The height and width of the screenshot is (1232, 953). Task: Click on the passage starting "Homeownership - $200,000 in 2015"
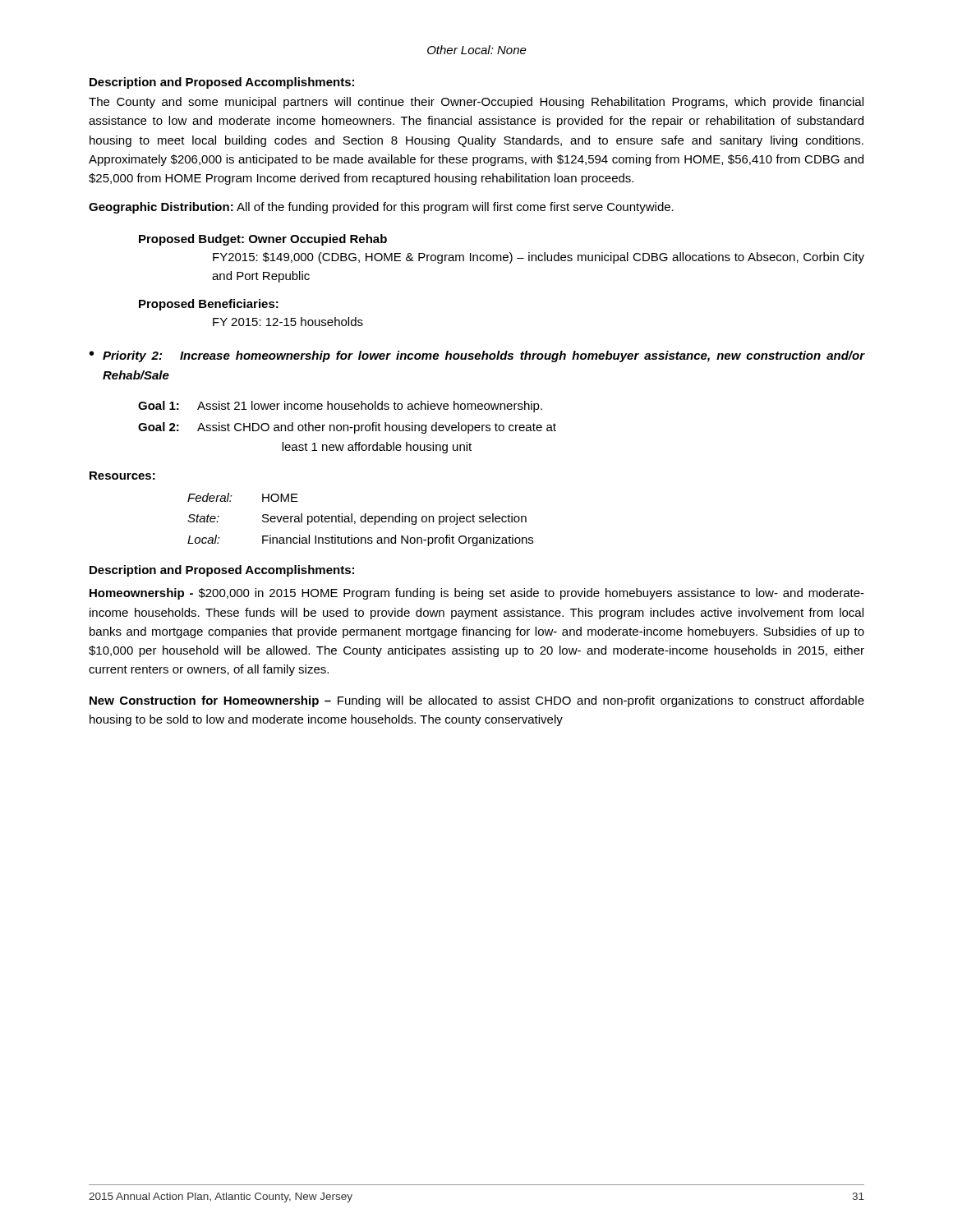476,631
